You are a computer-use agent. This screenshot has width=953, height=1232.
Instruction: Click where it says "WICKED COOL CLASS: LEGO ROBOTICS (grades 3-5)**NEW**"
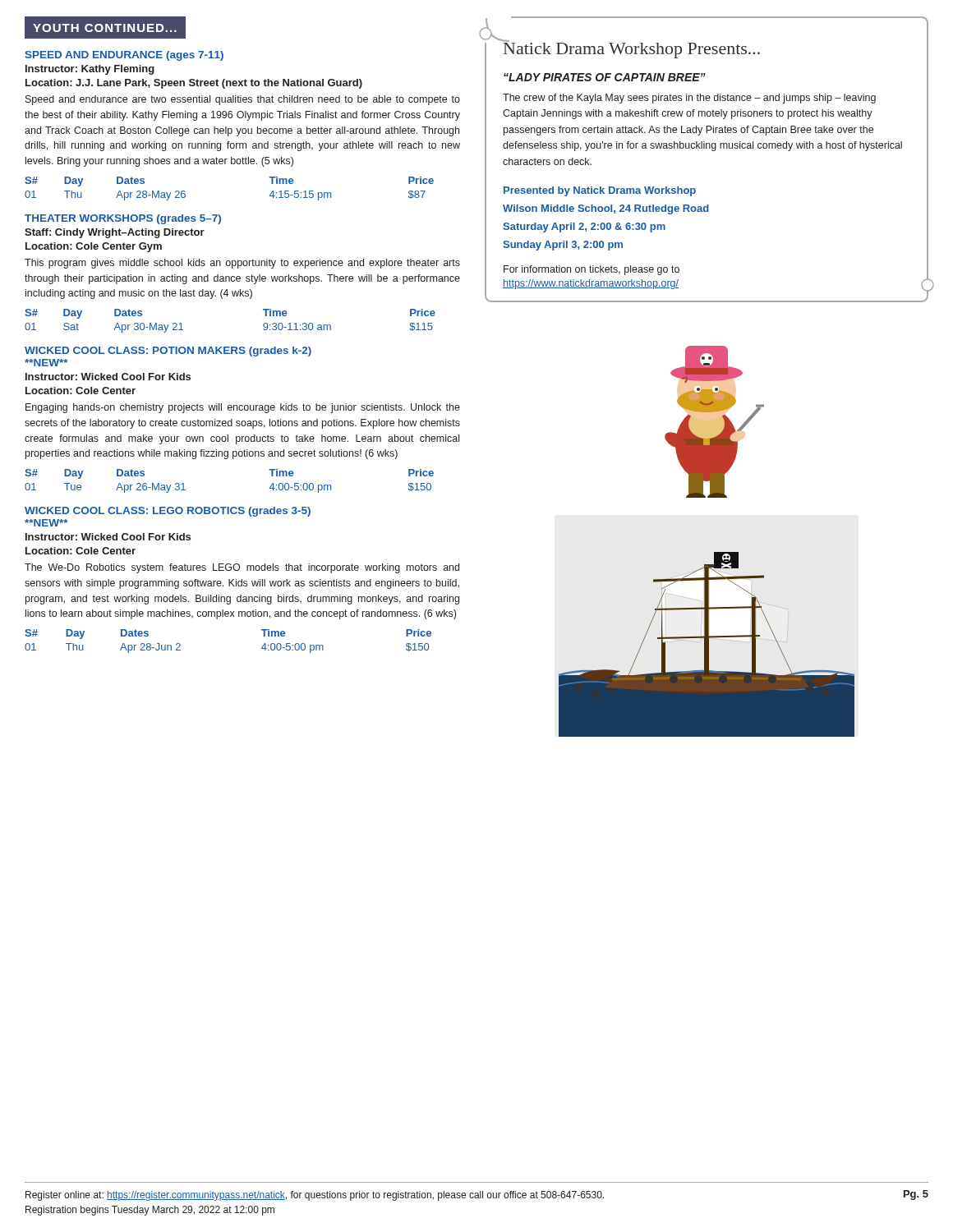(x=168, y=517)
